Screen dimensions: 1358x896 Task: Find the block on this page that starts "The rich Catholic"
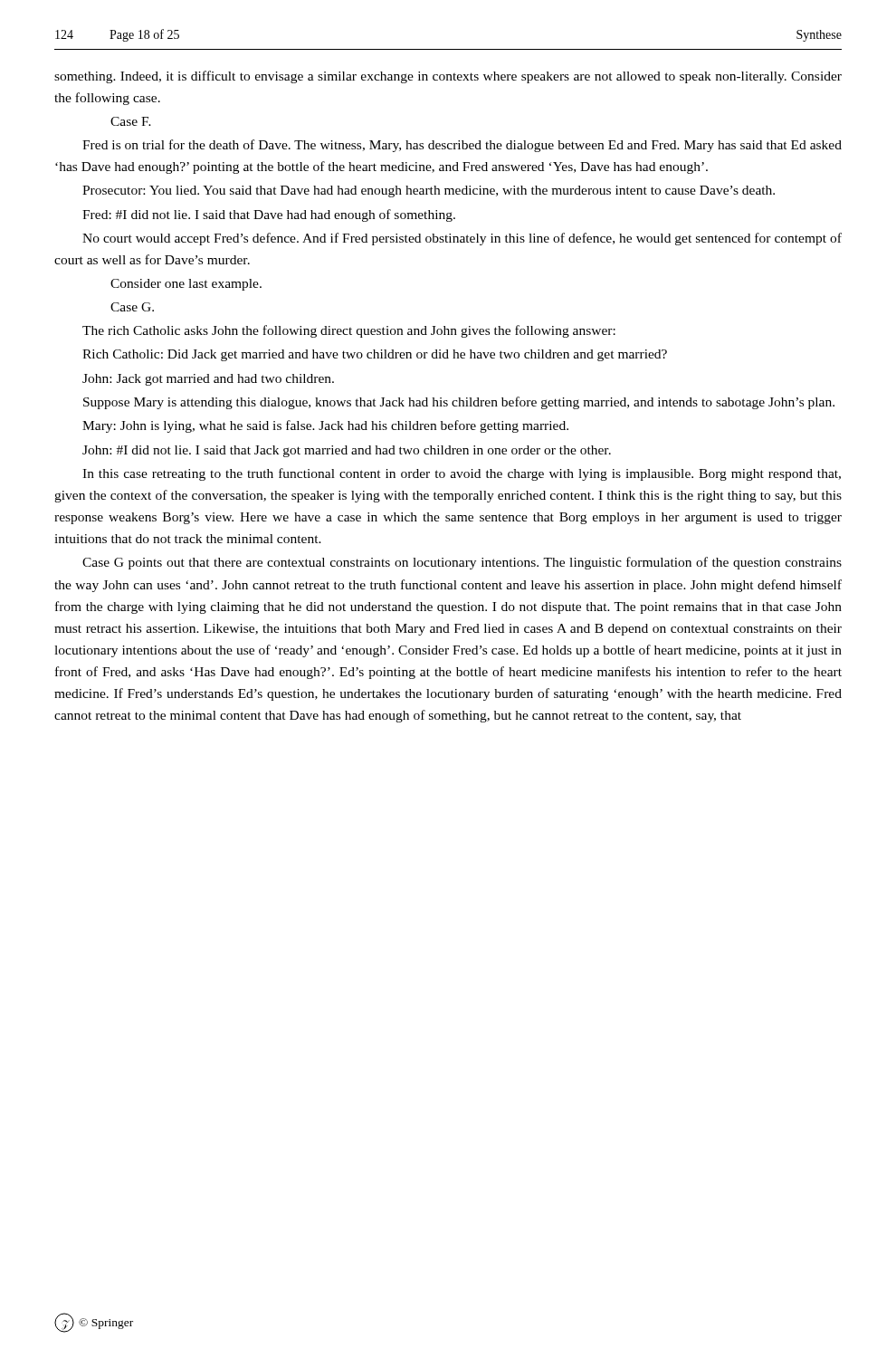point(448,331)
